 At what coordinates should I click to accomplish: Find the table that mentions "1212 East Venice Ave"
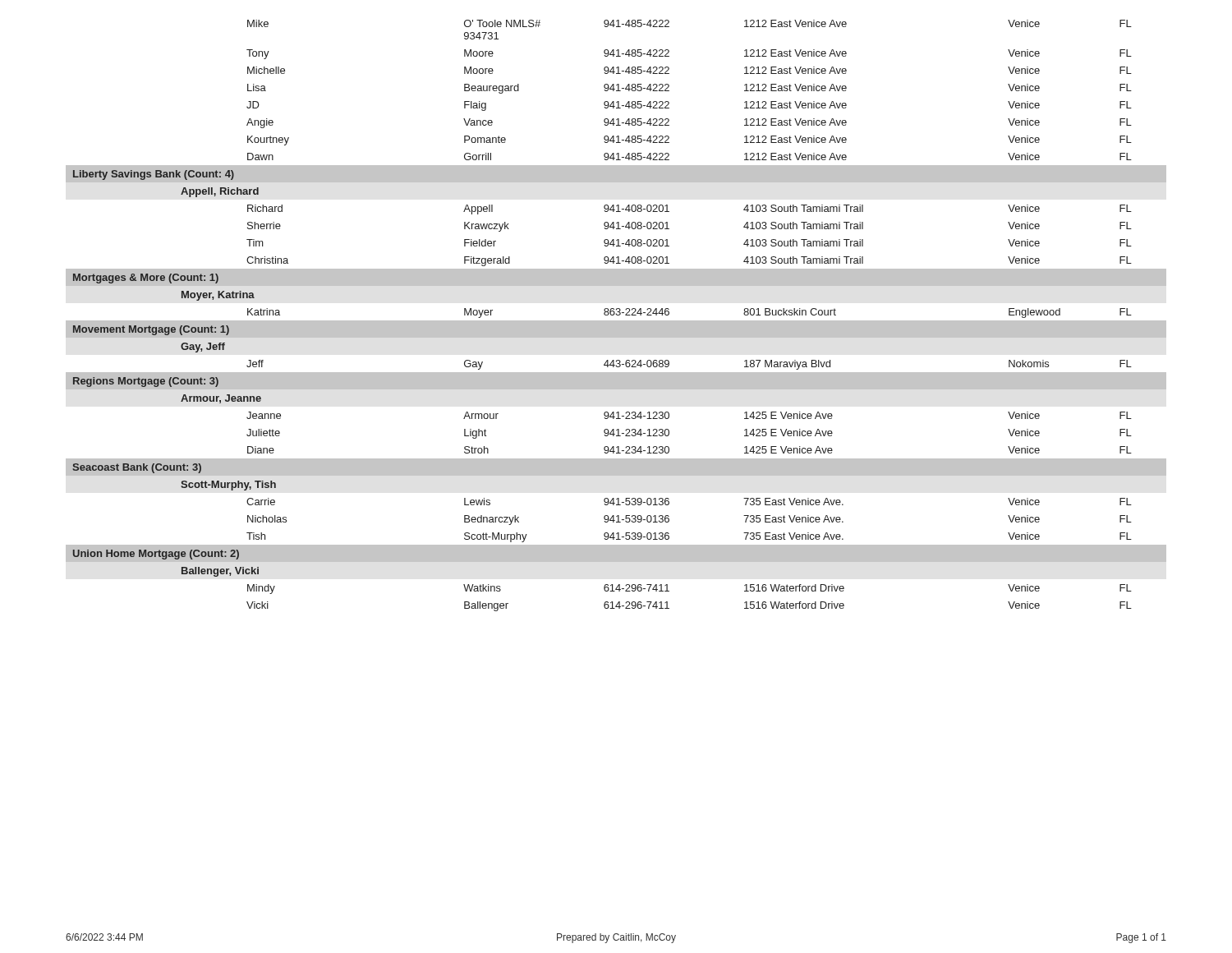[x=616, y=314]
